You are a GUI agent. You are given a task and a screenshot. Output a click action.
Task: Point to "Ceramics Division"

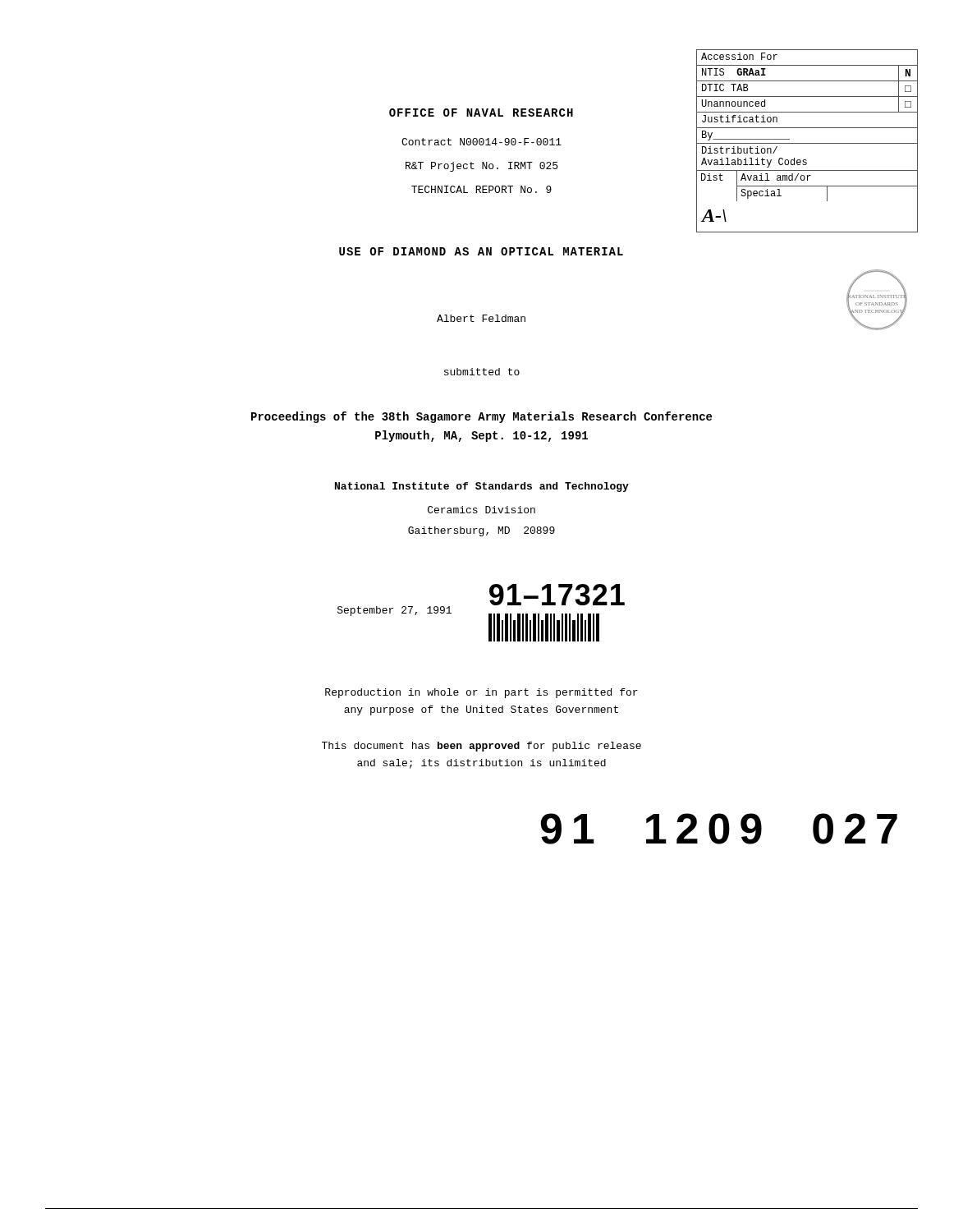[x=482, y=511]
